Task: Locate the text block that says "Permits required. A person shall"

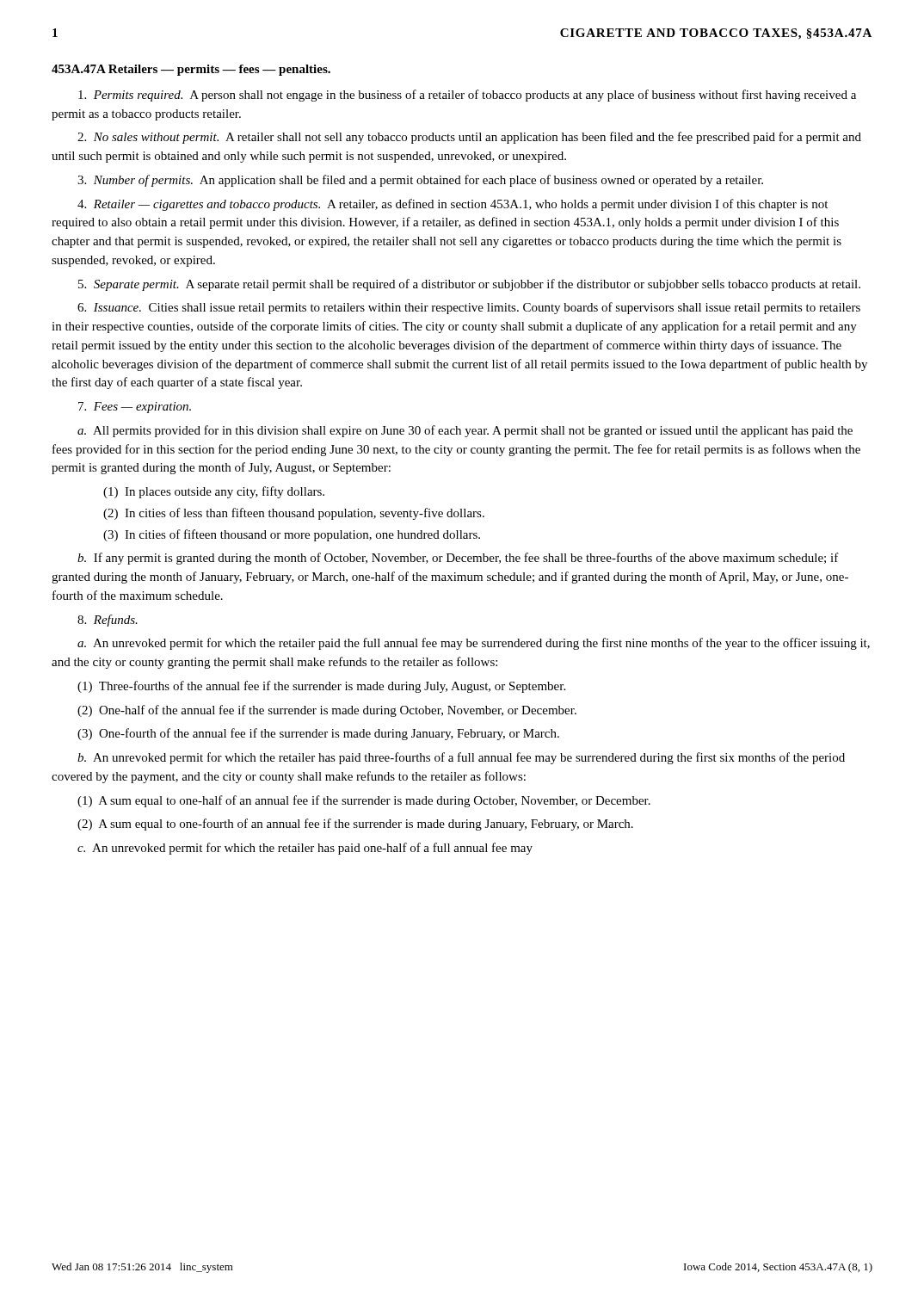Action: tap(462, 105)
